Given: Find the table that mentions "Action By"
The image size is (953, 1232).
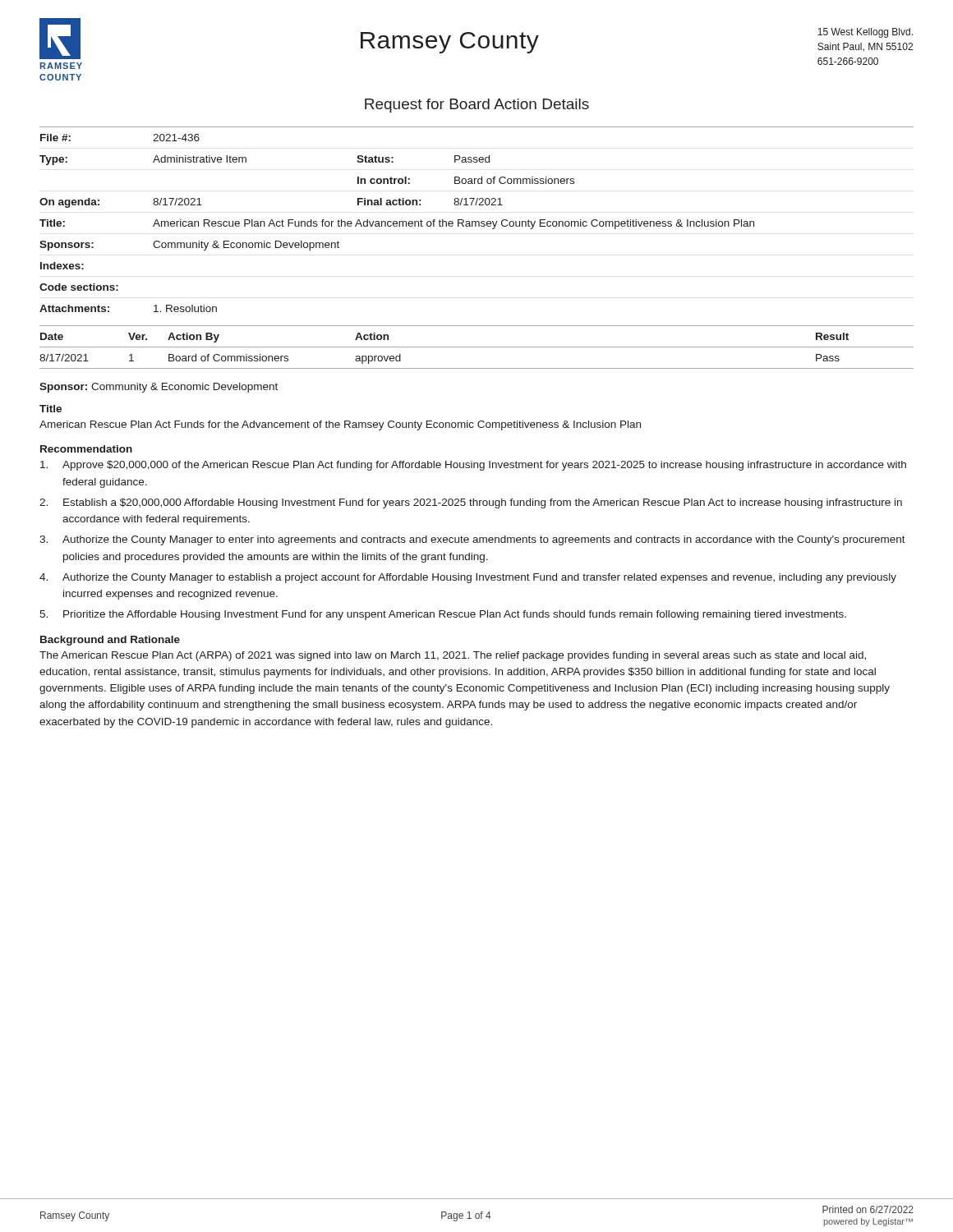Looking at the screenshot, I should coord(476,347).
